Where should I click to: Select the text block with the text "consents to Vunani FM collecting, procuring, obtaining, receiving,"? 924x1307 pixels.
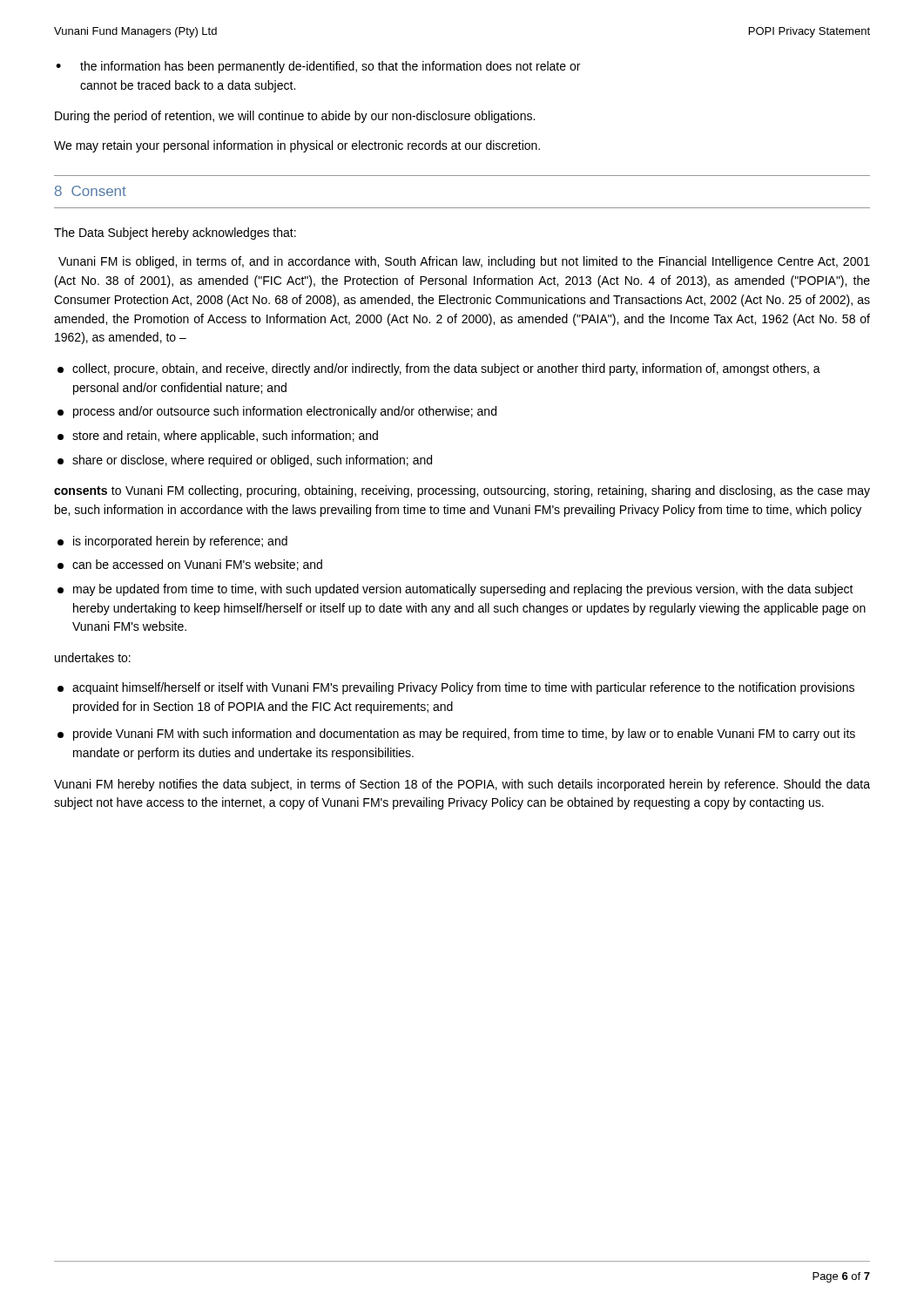click(462, 500)
